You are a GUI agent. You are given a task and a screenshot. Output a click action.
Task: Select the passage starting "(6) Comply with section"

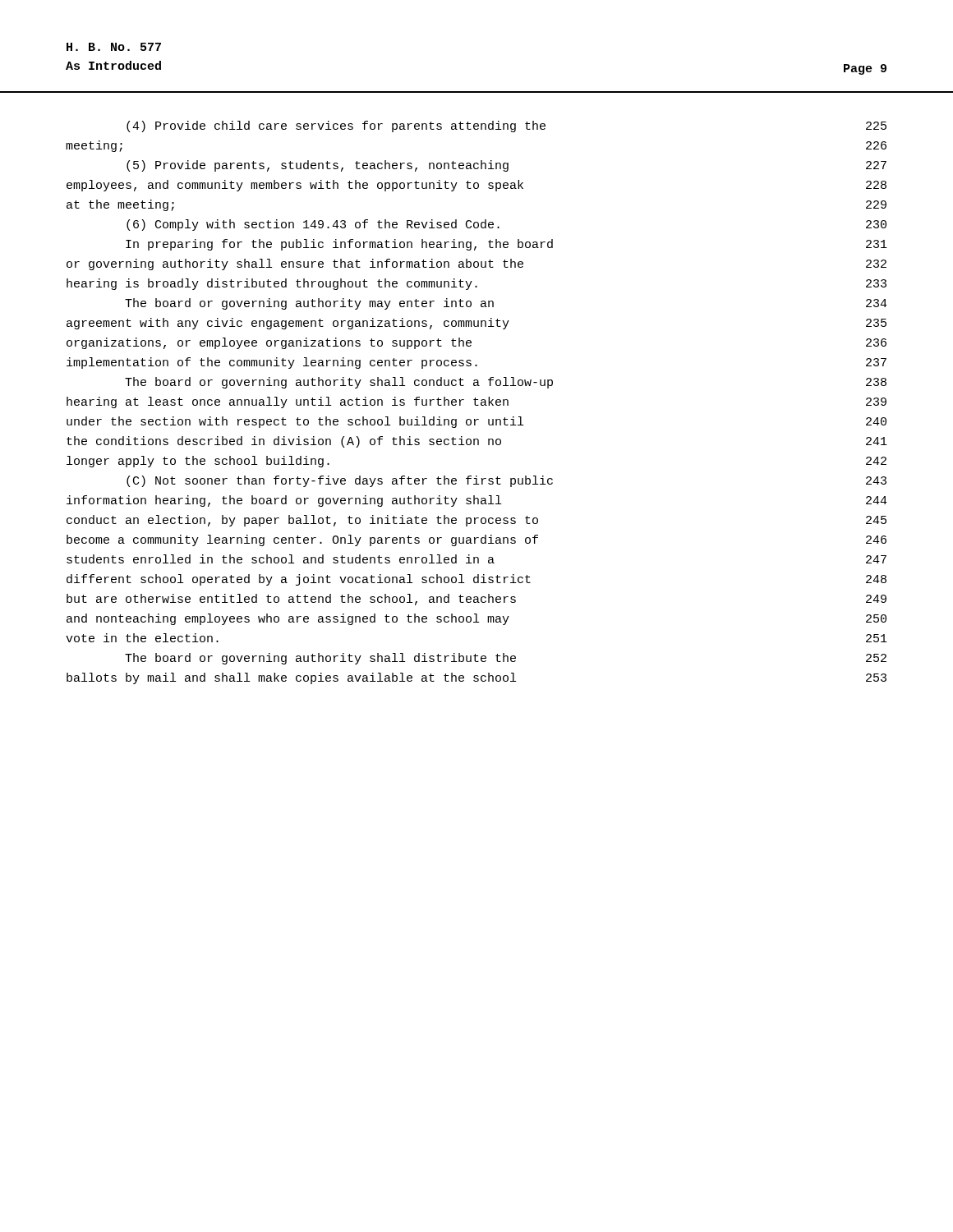coord(476,226)
